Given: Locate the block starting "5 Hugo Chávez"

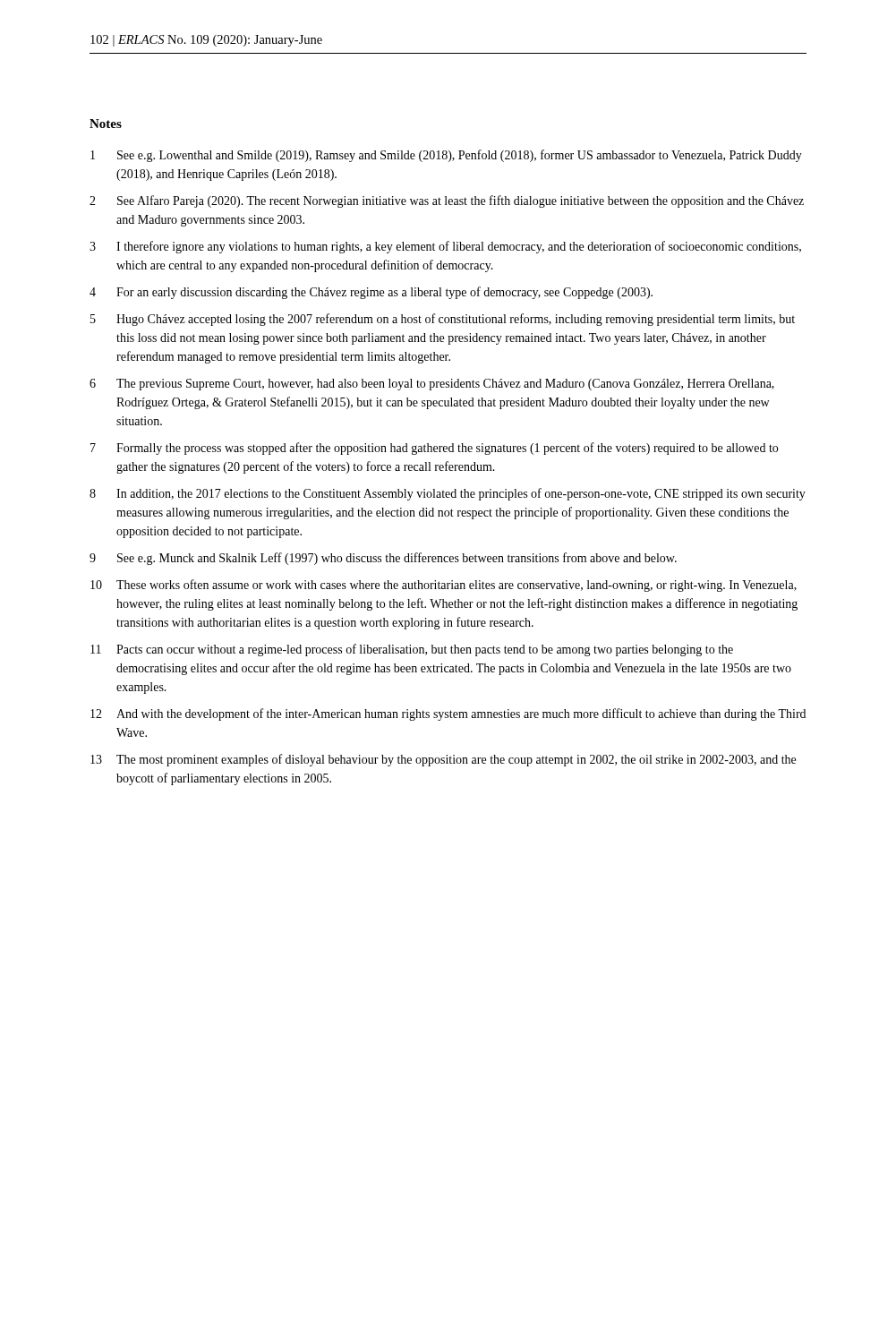Looking at the screenshot, I should pyautogui.click(x=448, y=338).
